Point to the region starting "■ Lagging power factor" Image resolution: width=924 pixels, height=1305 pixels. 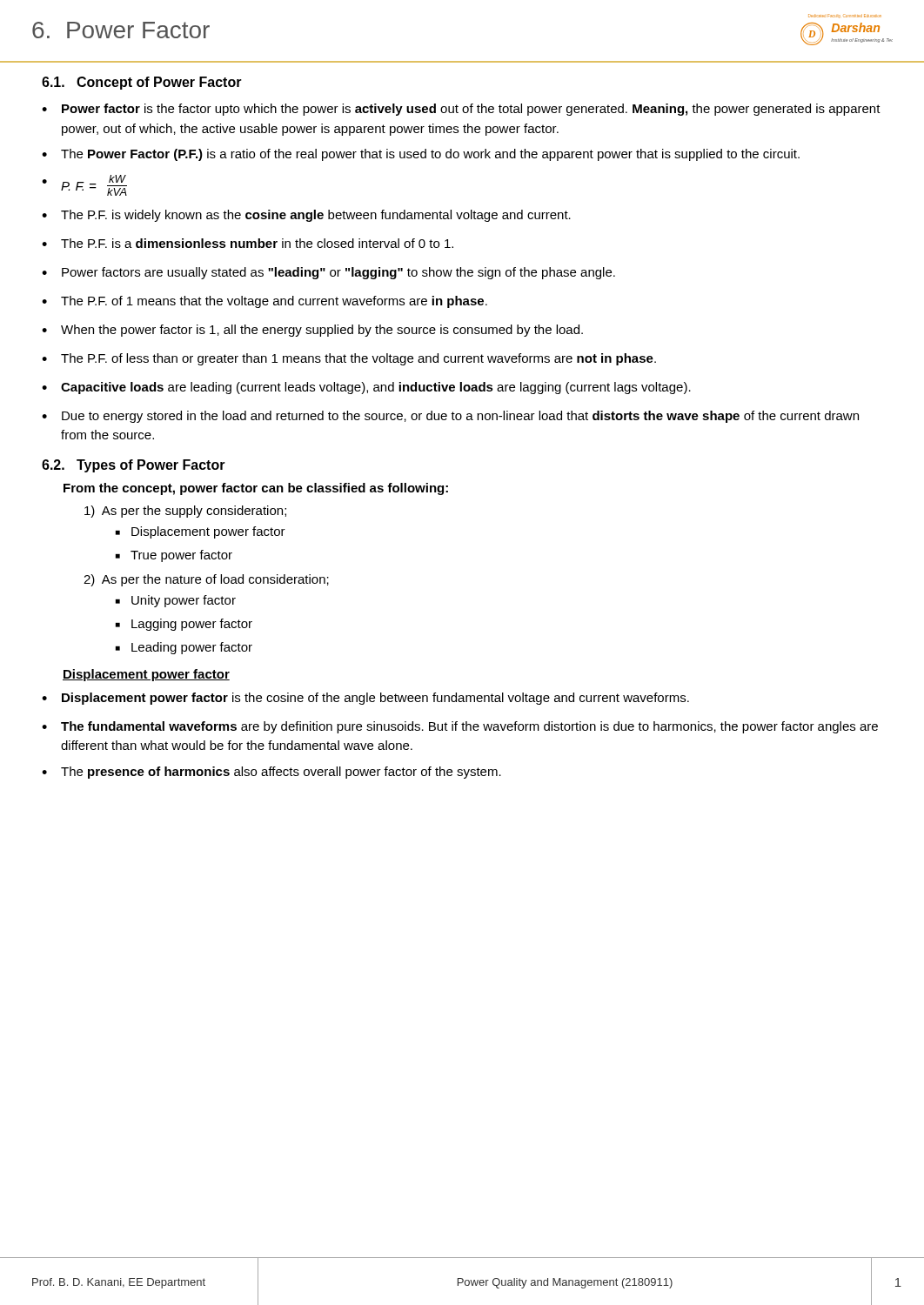[184, 623]
